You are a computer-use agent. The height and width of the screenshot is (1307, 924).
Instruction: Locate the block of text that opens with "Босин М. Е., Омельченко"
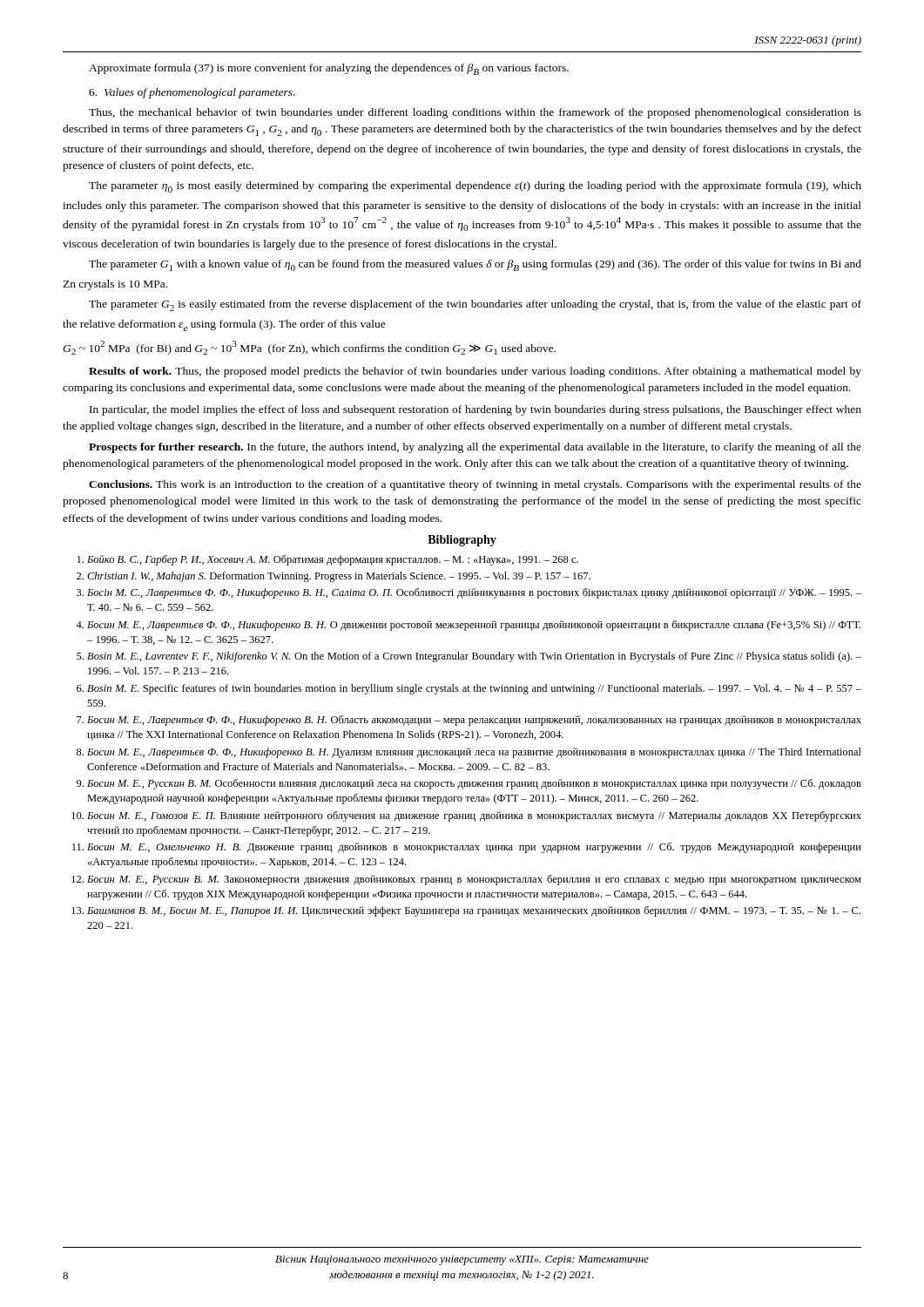[x=474, y=855]
